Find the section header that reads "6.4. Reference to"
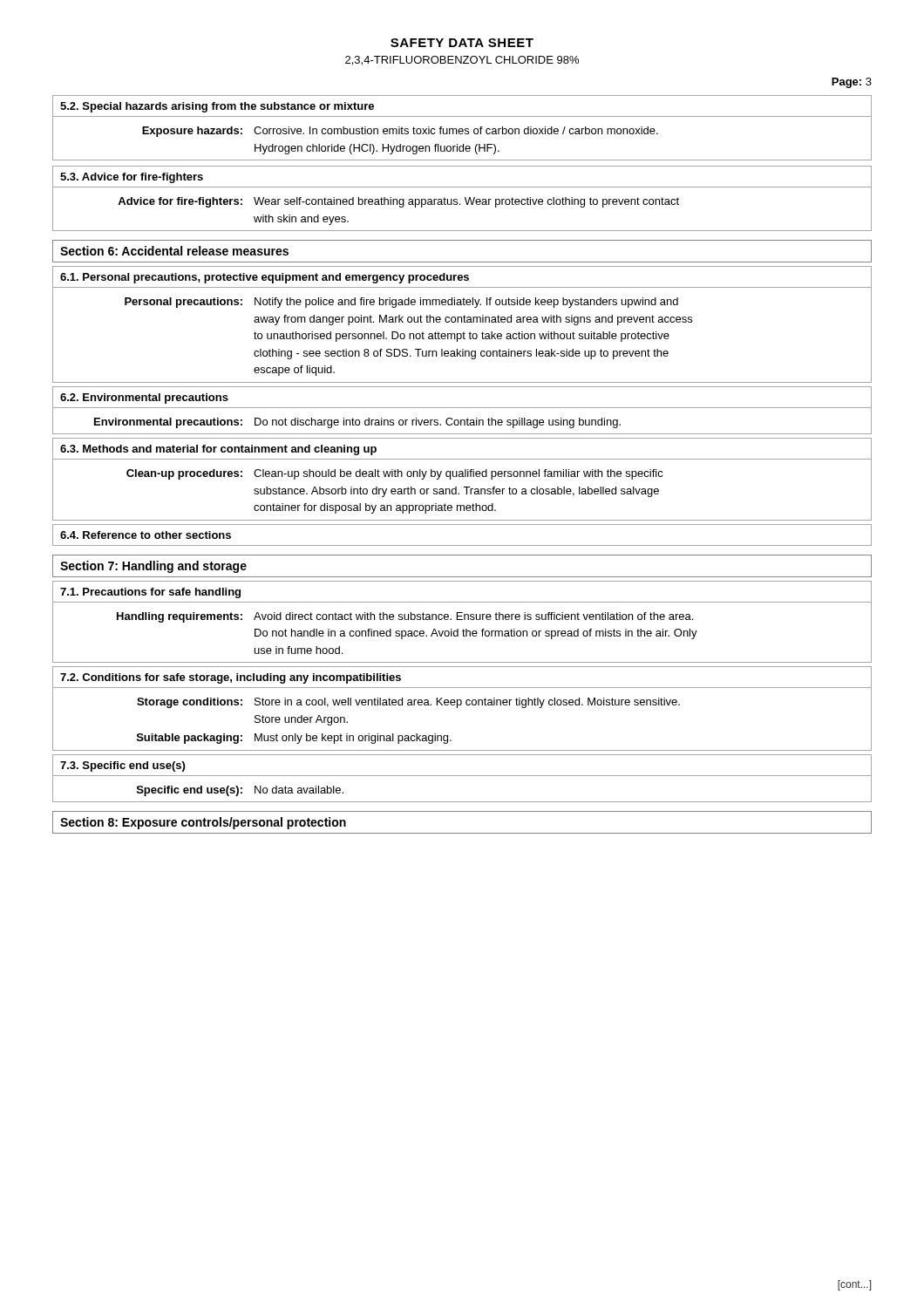Image resolution: width=924 pixels, height=1308 pixels. point(146,535)
